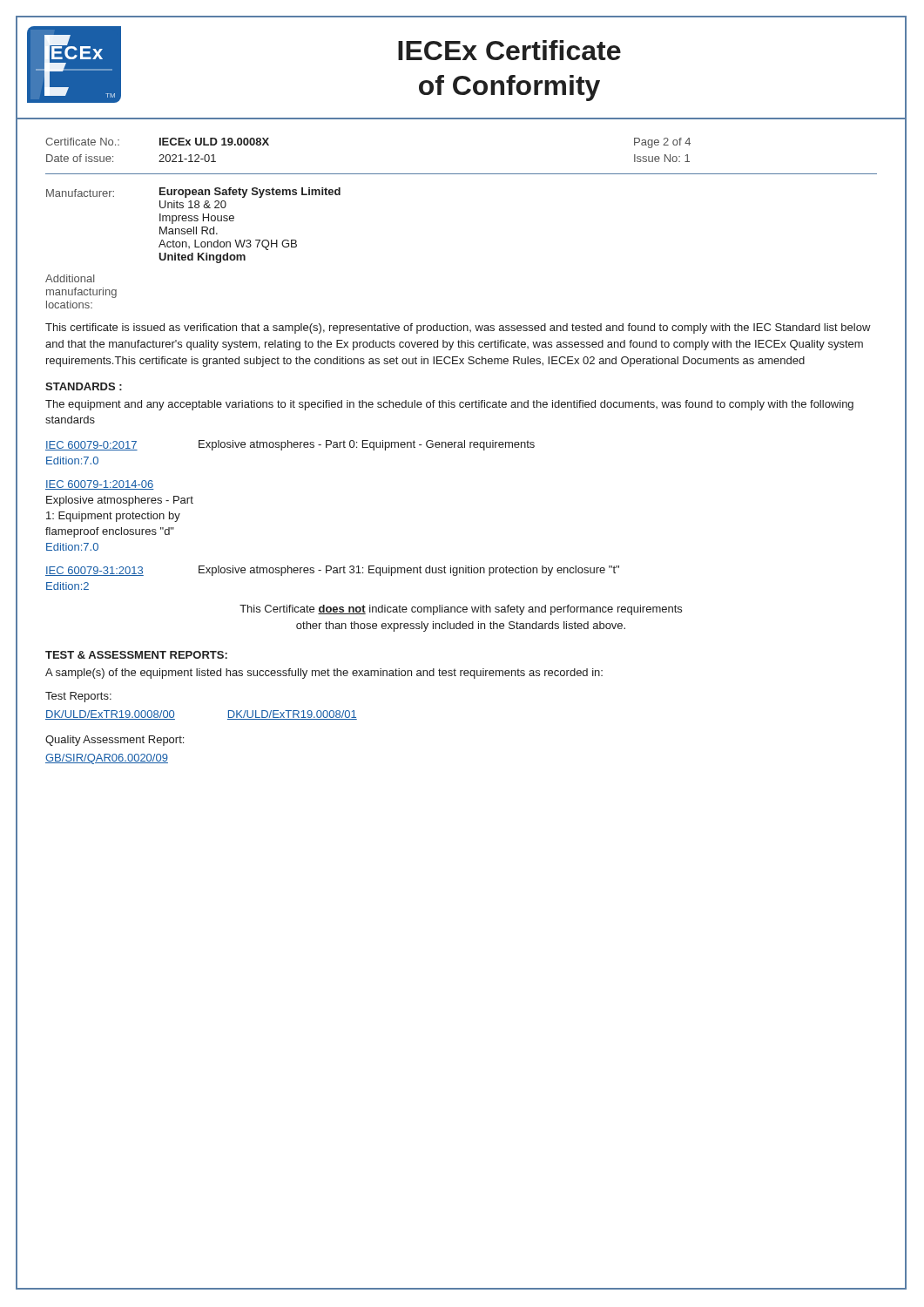Where does it say "Quality Assessment Report:"?

pyautogui.click(x=115, y=740)
